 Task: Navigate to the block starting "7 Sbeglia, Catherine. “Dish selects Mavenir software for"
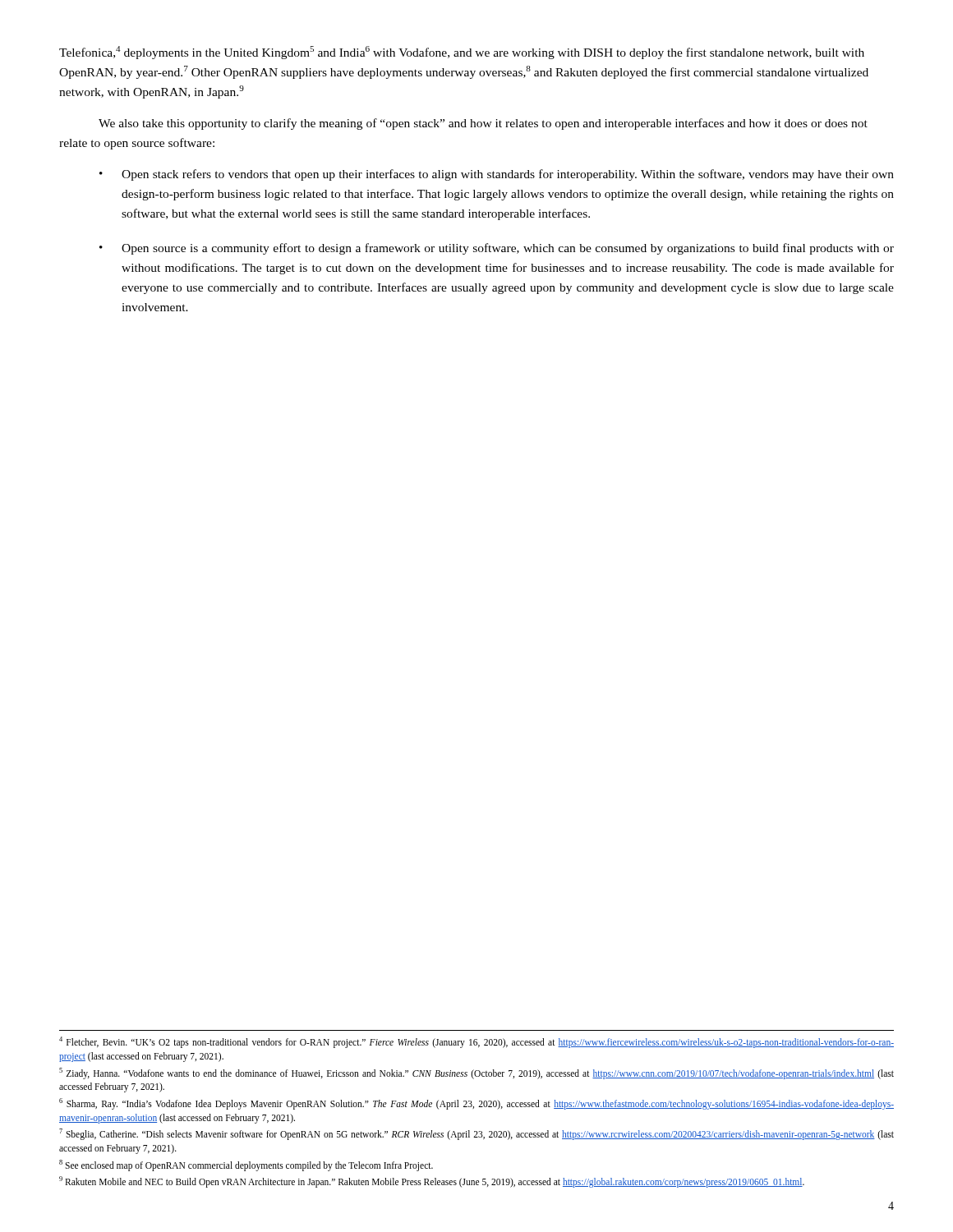click(x=476, y=1141)
